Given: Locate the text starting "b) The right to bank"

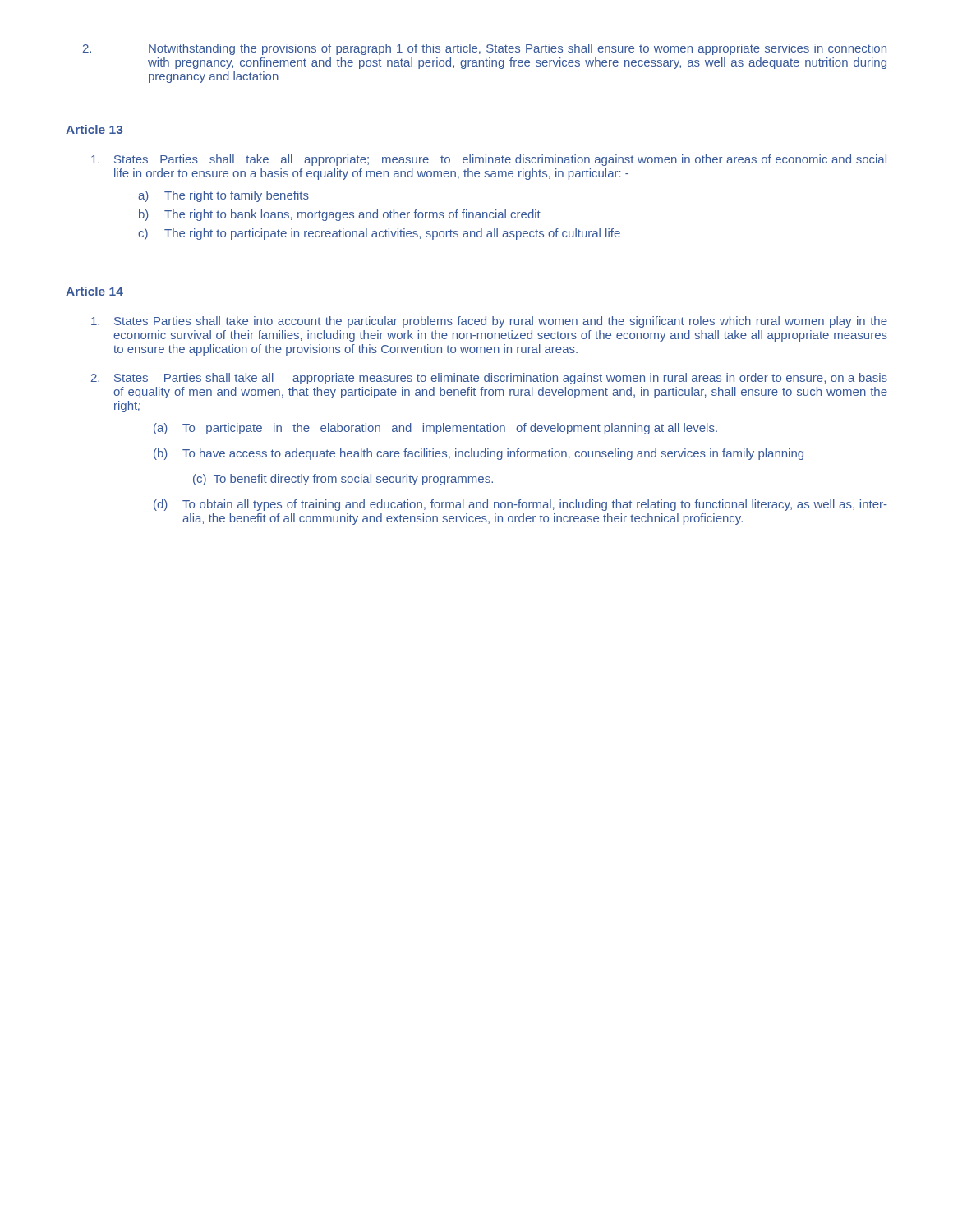Looking at the screenshot, I should click(513, 214).
